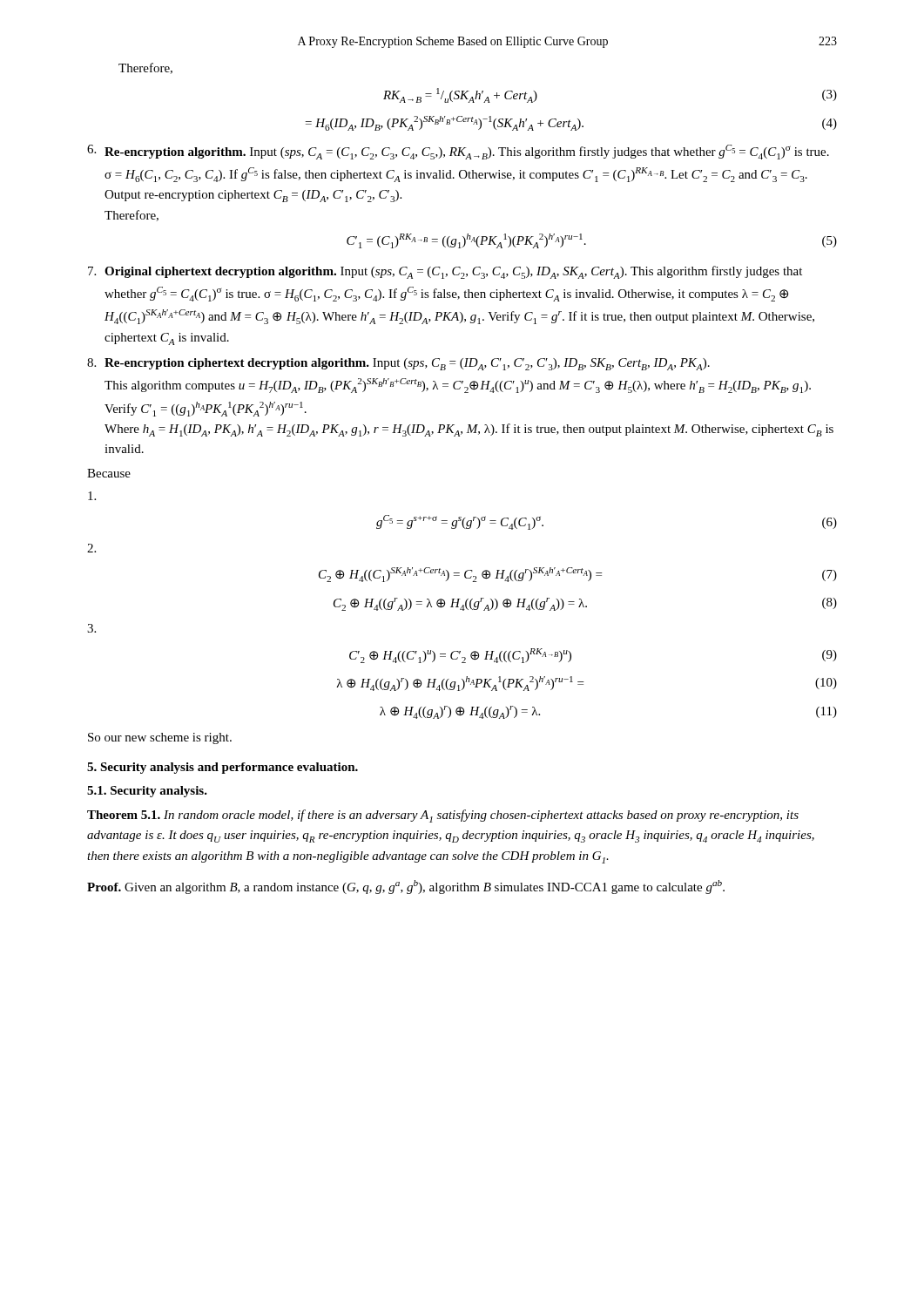The image size is (924, 1307).
Task: Click on the element starting "So our new scheme is"
Action: (160, 737)
